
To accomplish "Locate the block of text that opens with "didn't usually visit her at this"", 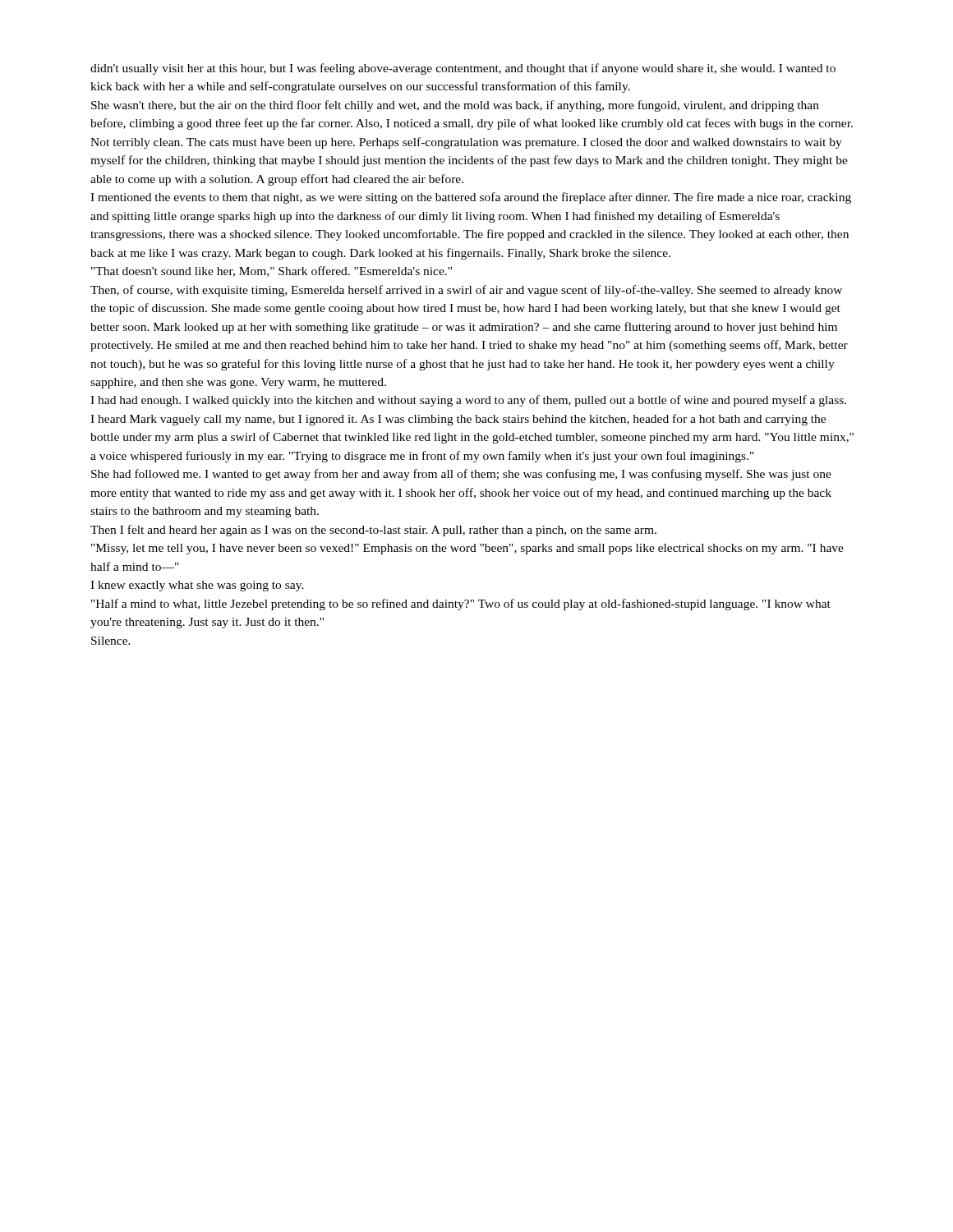I will click(x=472, y=354).
